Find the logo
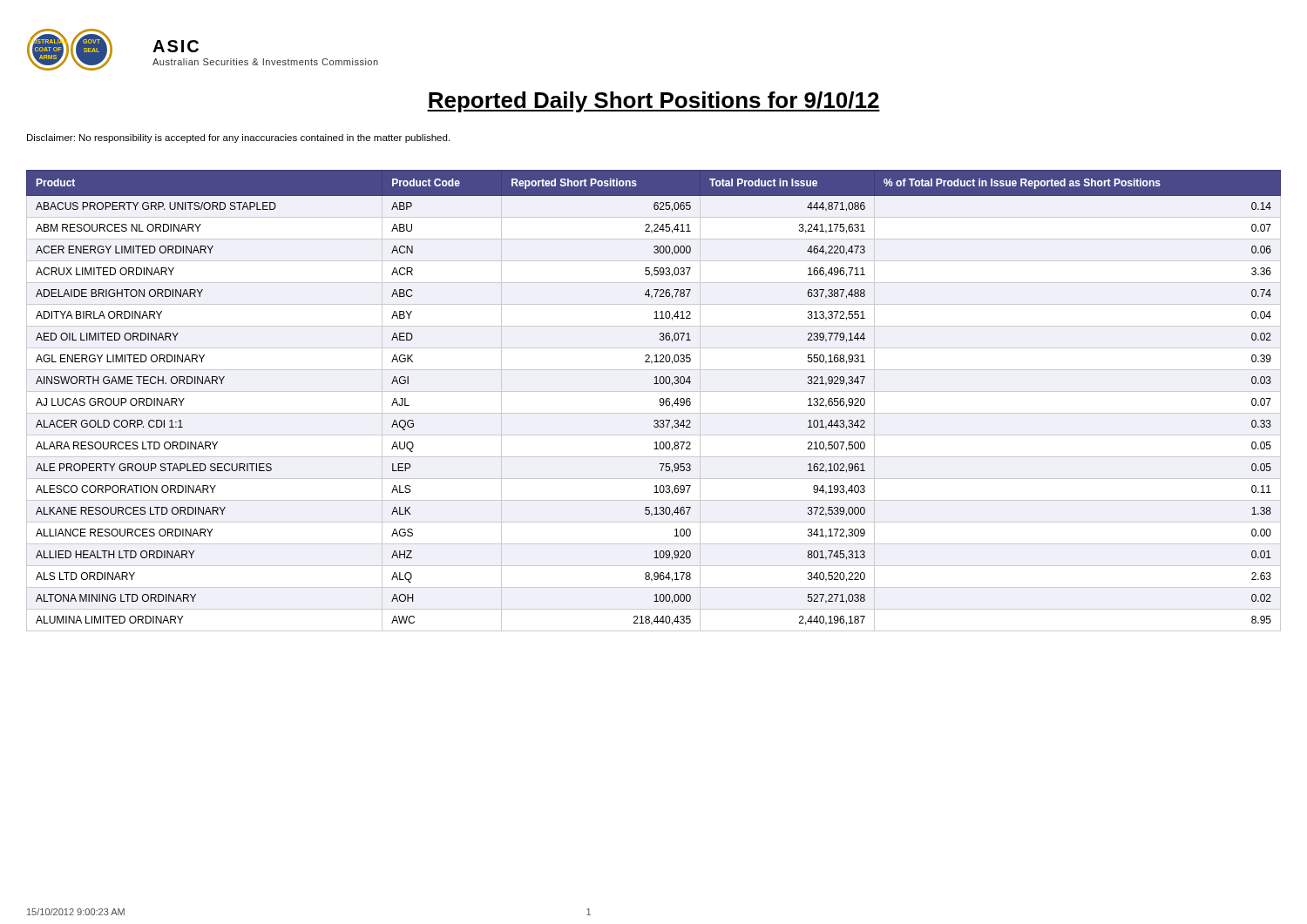 tap(202, 52)
